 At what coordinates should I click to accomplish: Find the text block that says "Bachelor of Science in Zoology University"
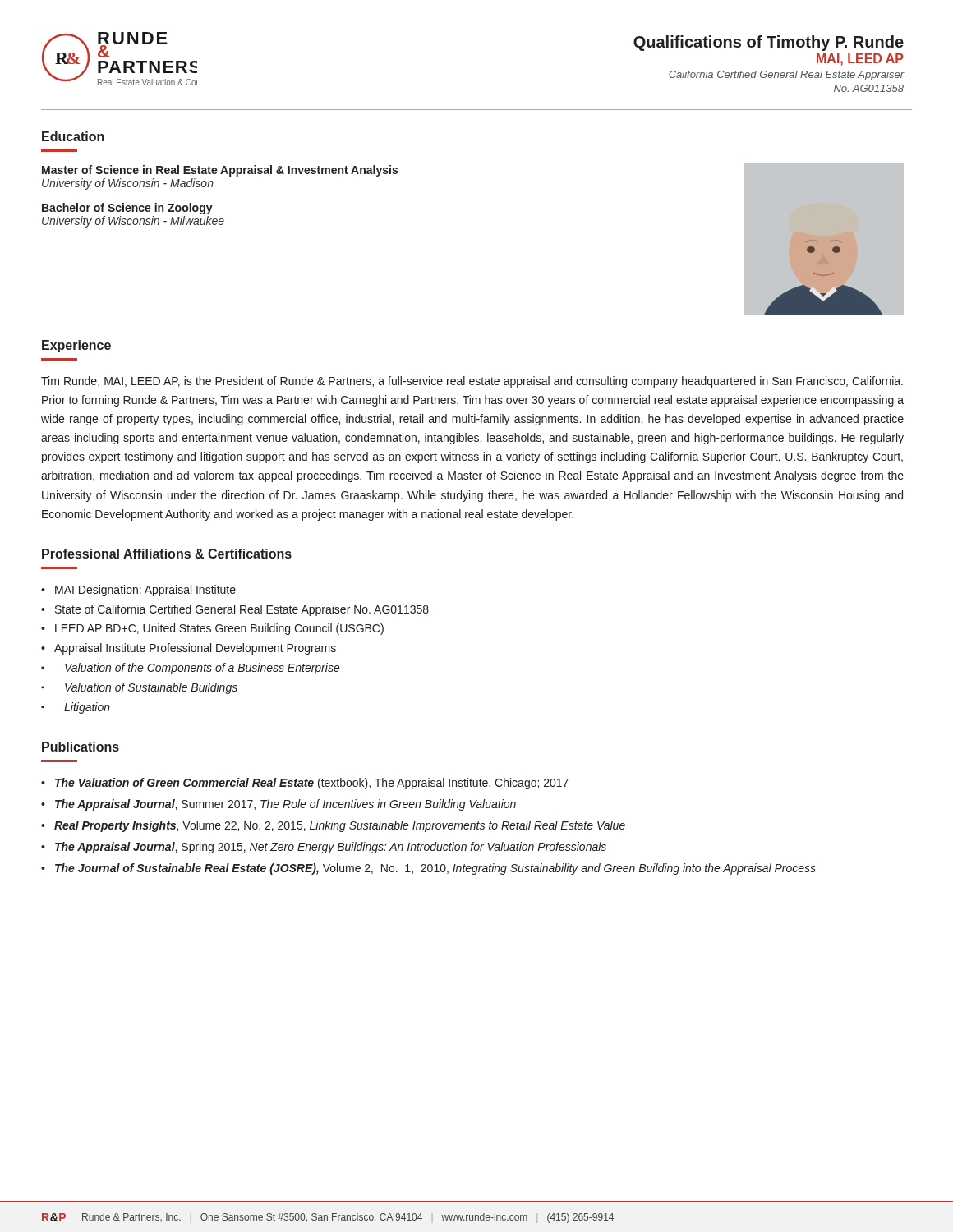pyautogui.click(x=127, y=209)
